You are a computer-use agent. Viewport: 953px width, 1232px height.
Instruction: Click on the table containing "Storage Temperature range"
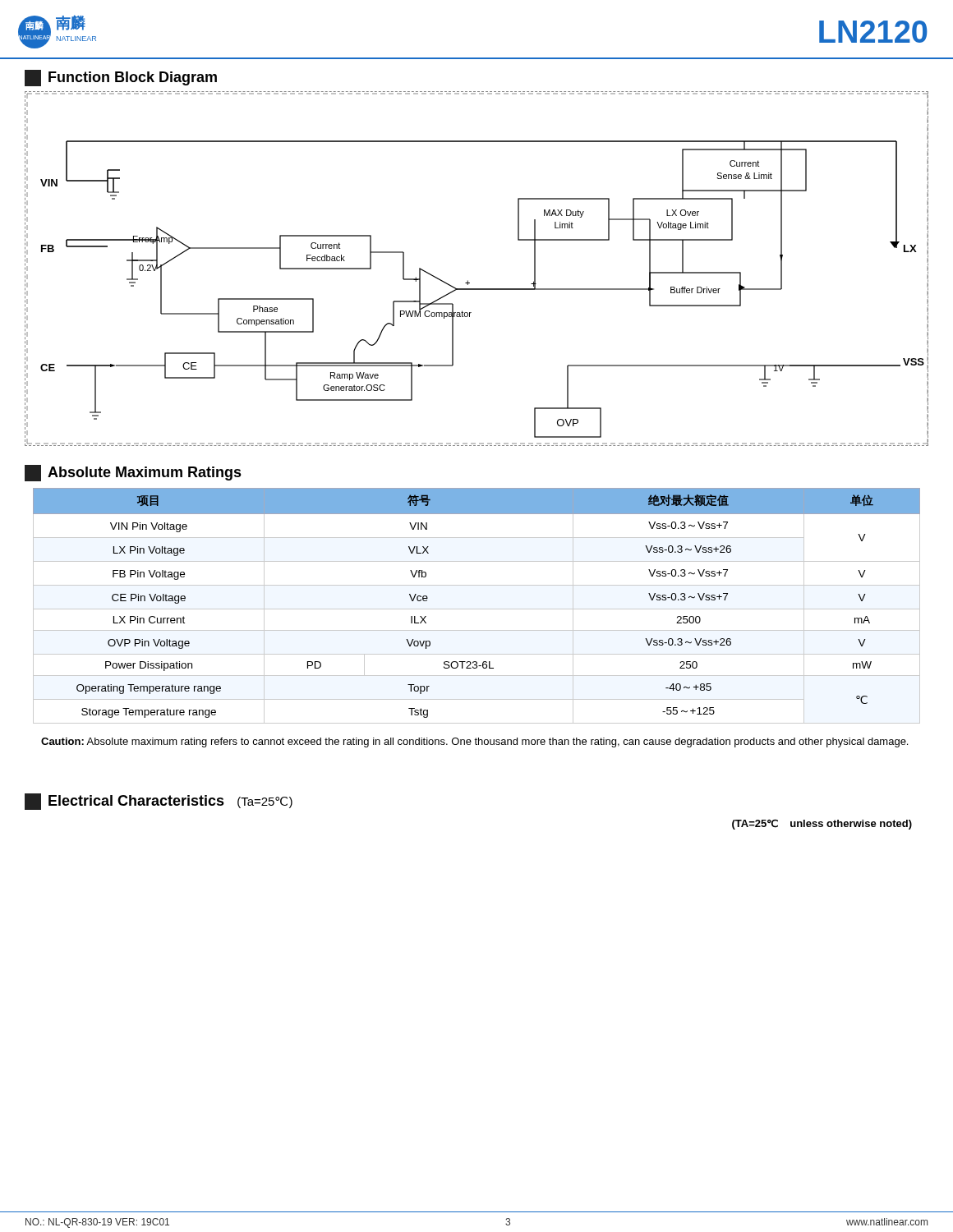(476, 606)
